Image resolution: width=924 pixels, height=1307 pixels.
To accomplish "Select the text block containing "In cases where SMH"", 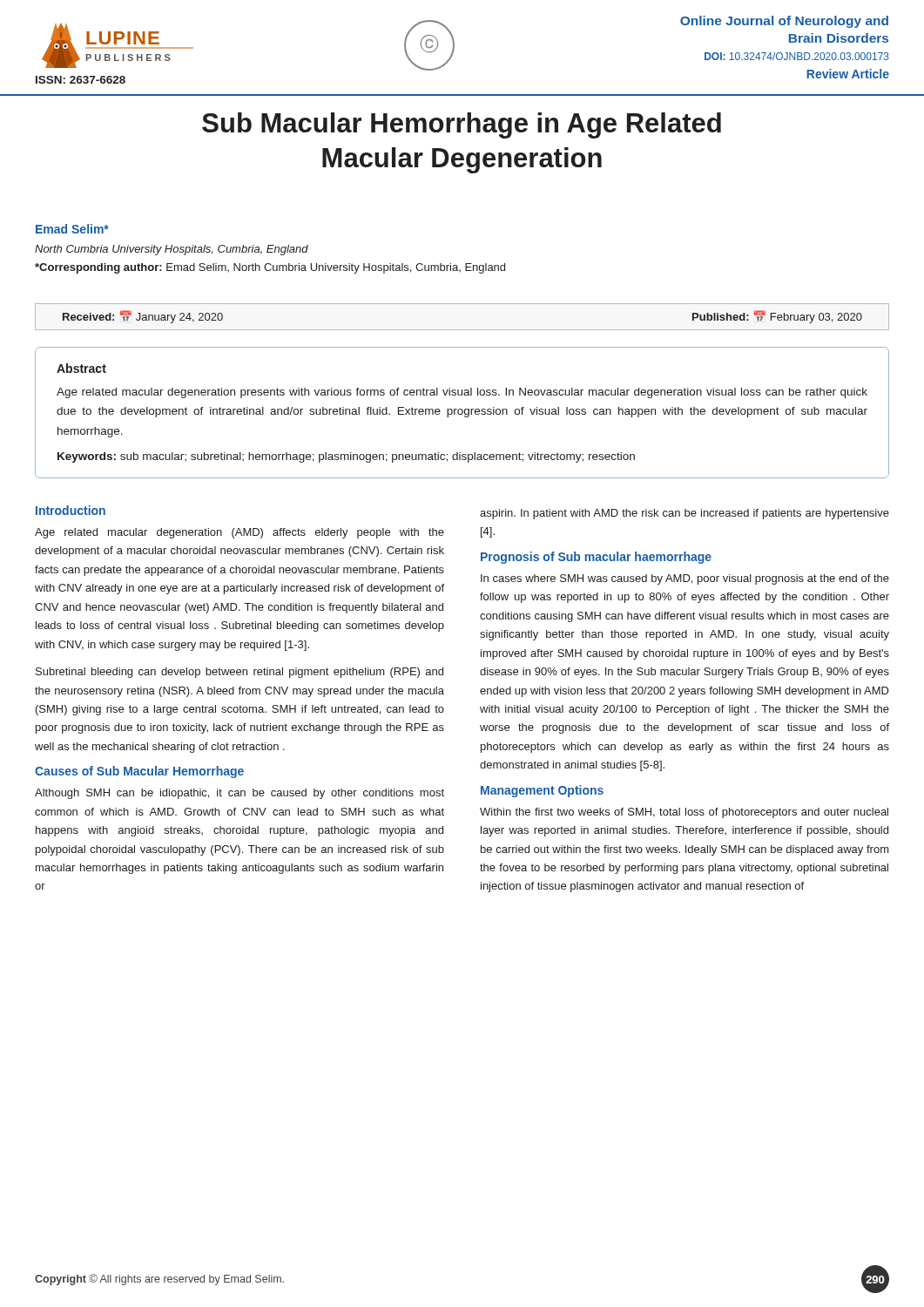I will click(x=684, y=671).
